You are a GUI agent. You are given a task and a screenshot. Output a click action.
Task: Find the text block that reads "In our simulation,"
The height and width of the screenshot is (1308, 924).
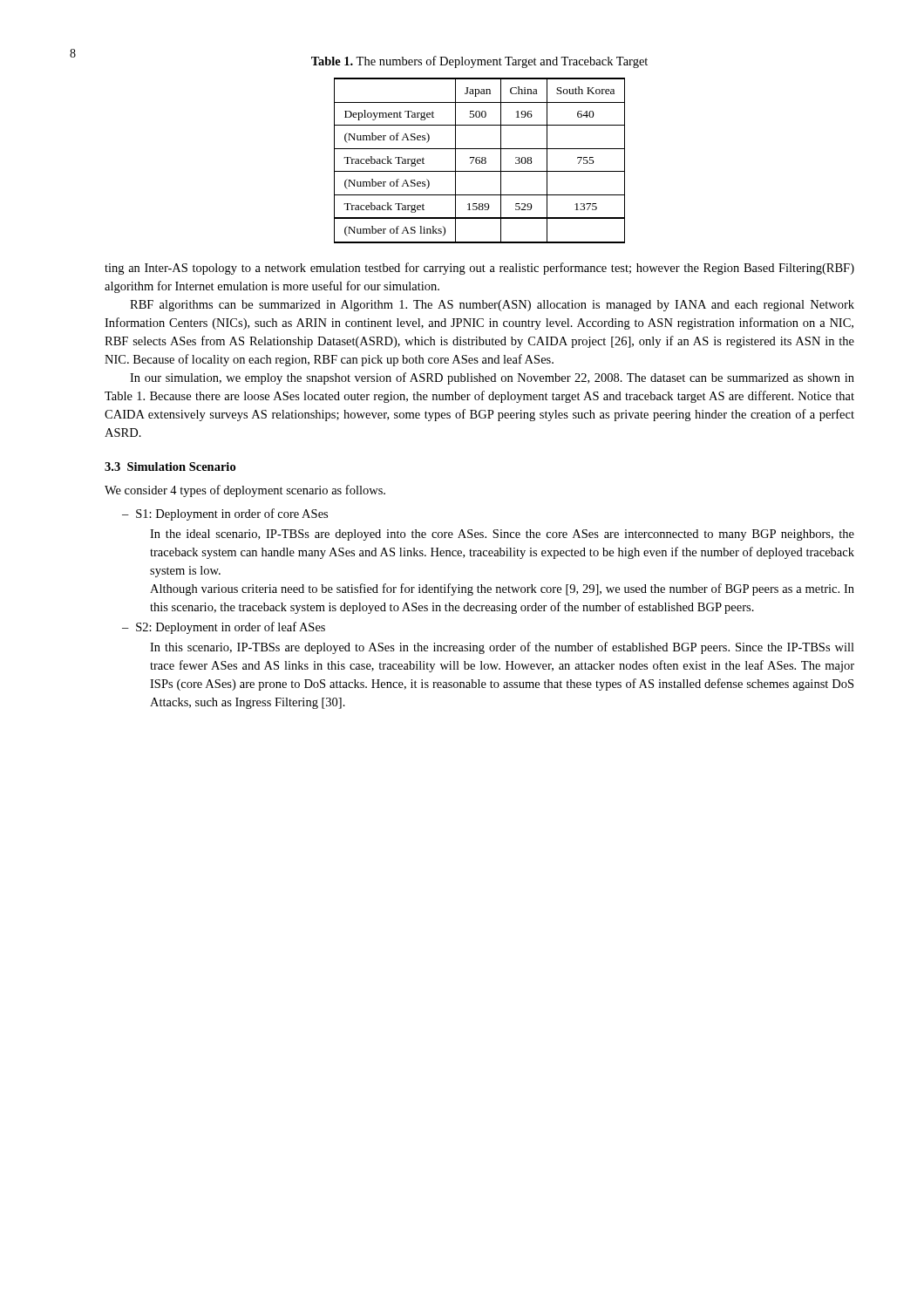(x=479, y=405)
